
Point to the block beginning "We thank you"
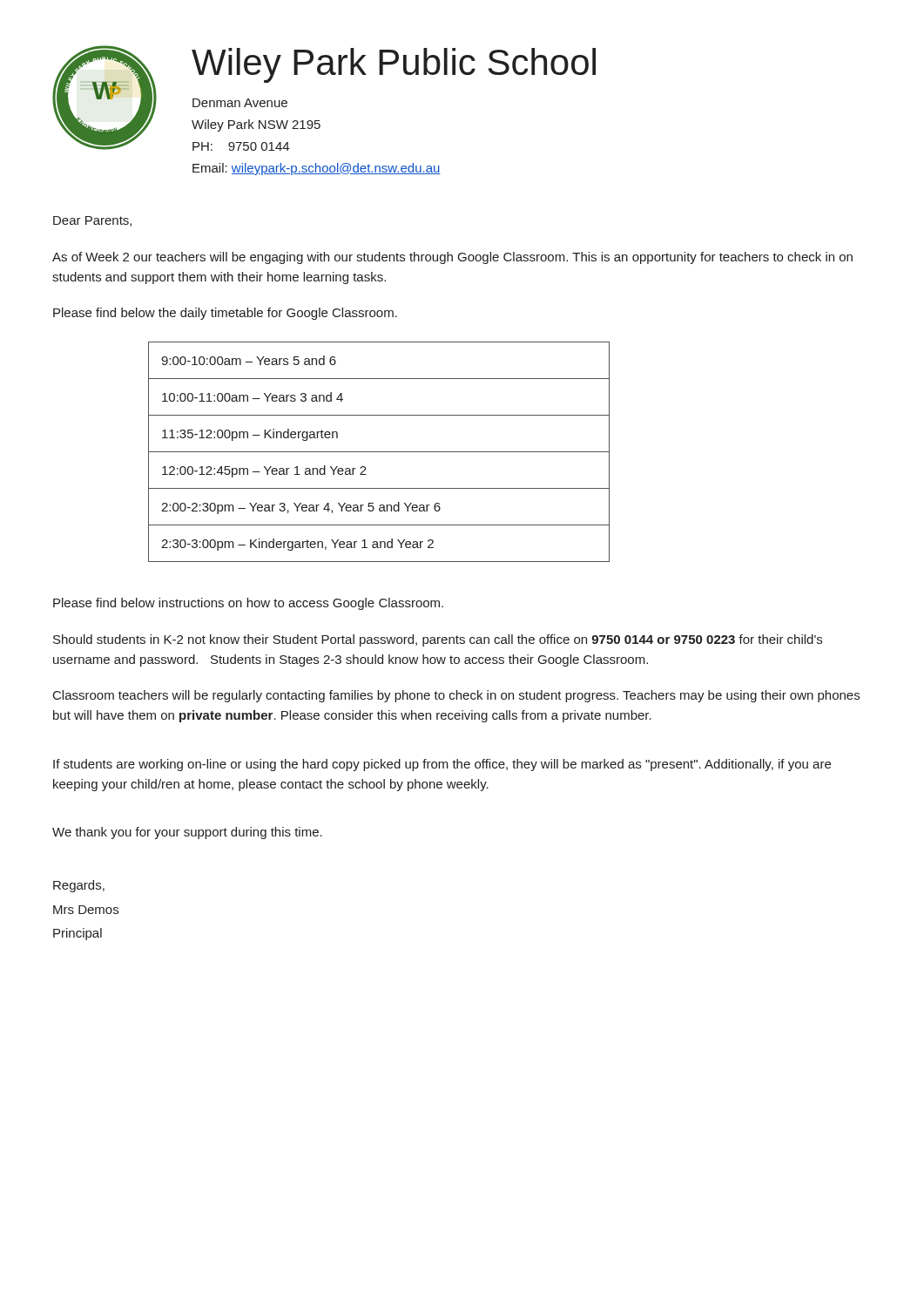pyautogui.click(x=188, y=832)
